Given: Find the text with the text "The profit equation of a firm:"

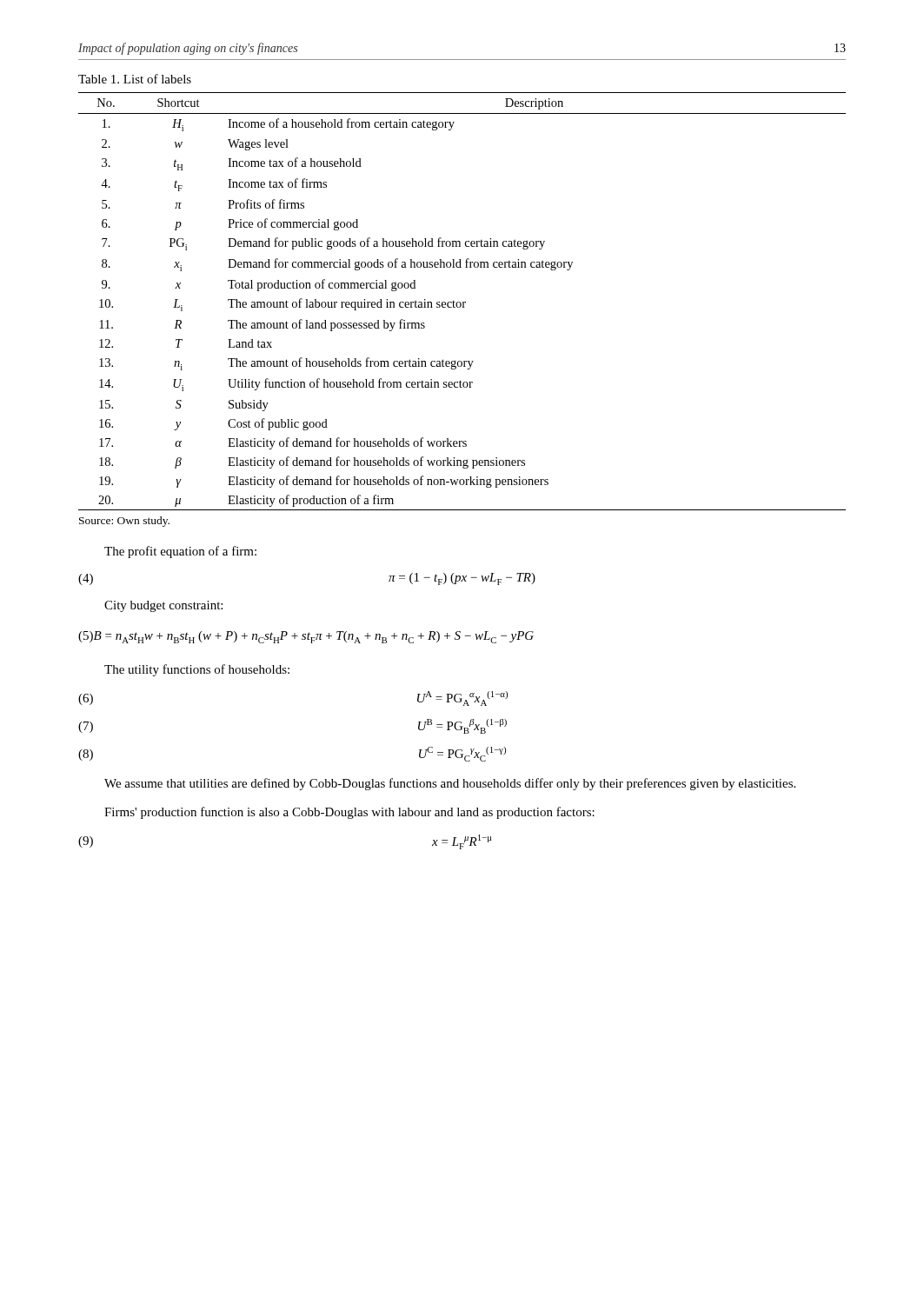Looking at the screenshot, I should [x=181, y=551].
